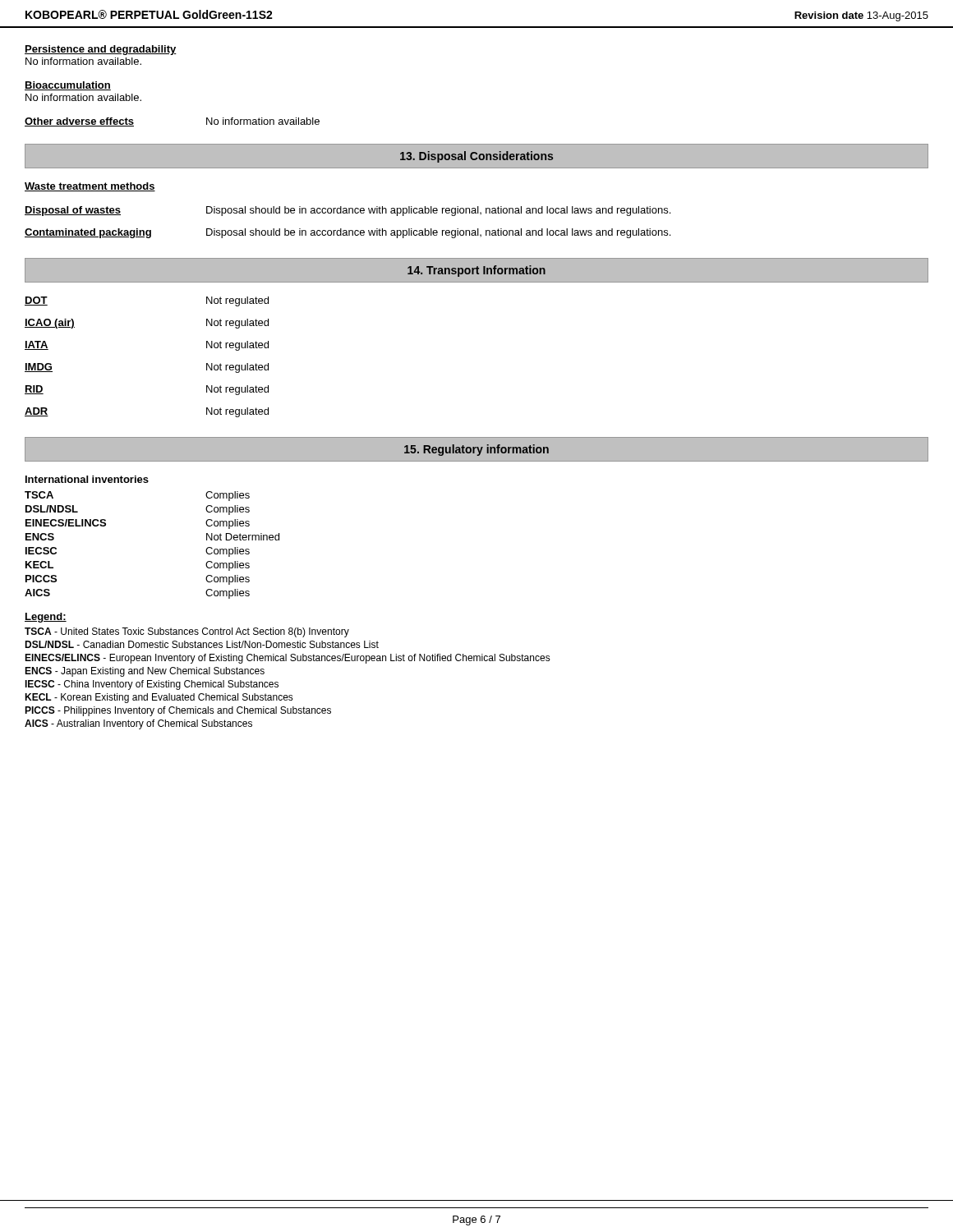
Task: Navigate to the text block starting "Waste treatment methods"
Action: tap(90, 186)
